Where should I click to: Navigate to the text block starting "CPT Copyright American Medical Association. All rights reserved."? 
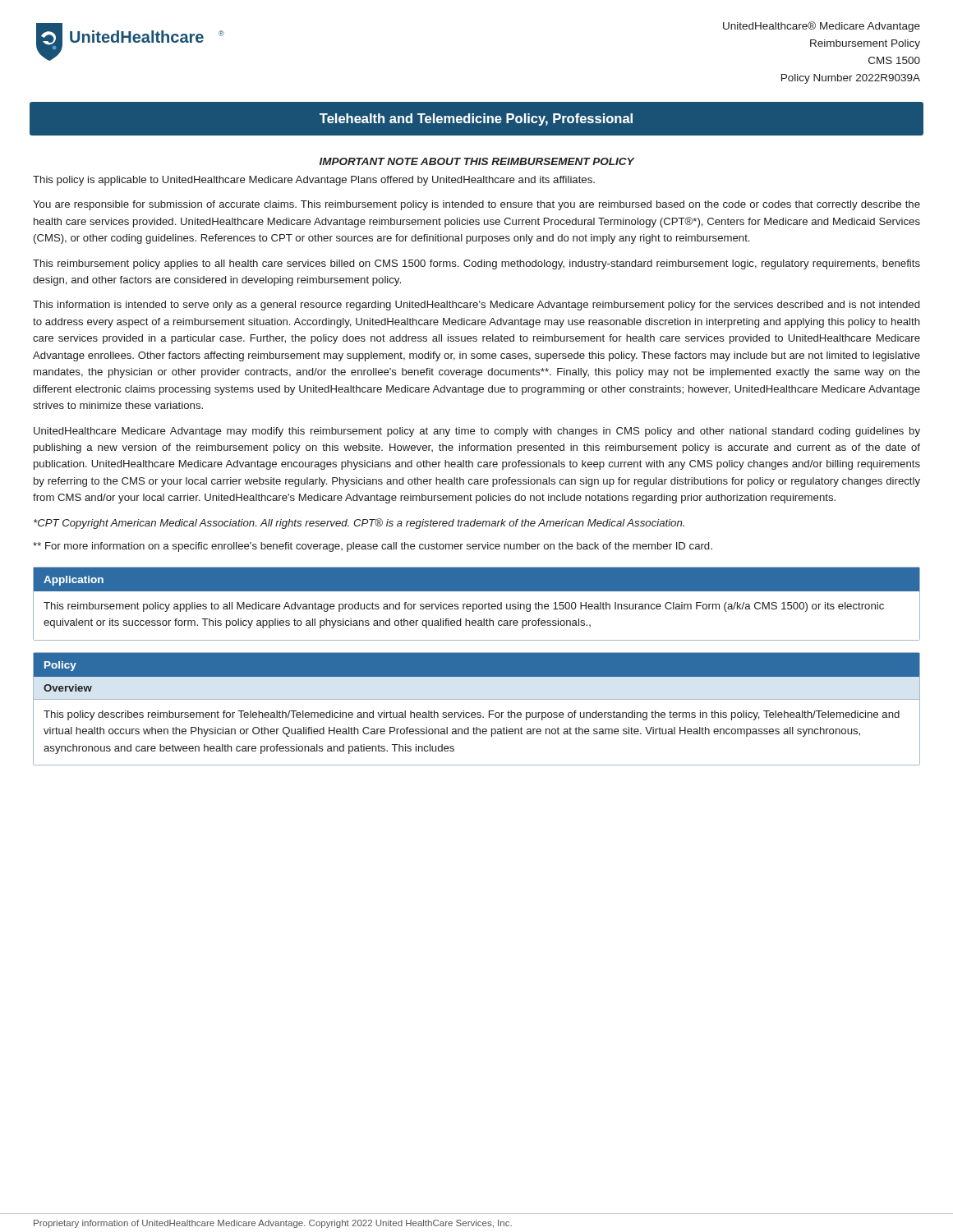(359, 523)
